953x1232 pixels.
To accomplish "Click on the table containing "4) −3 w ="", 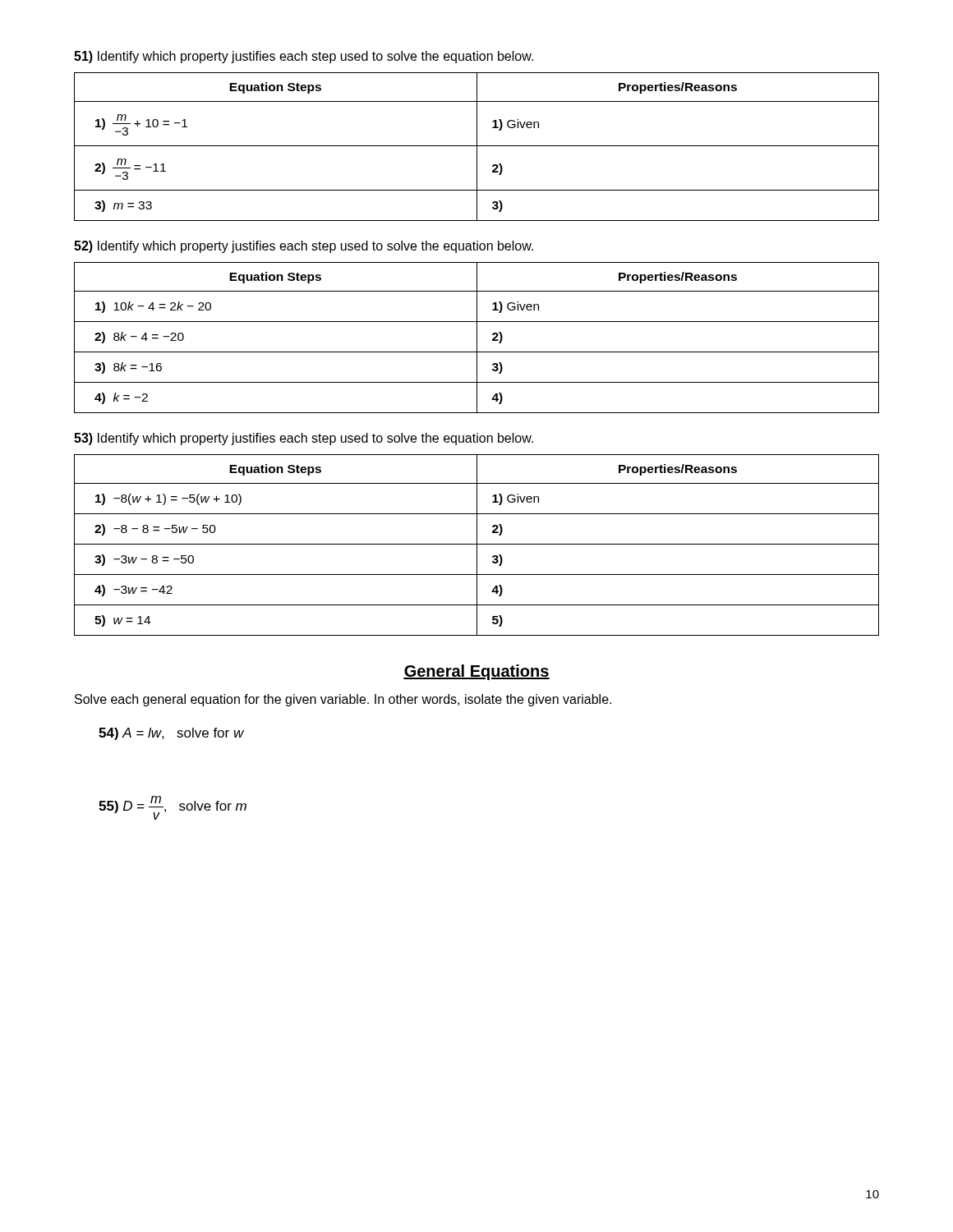I will tap(476, 545).
